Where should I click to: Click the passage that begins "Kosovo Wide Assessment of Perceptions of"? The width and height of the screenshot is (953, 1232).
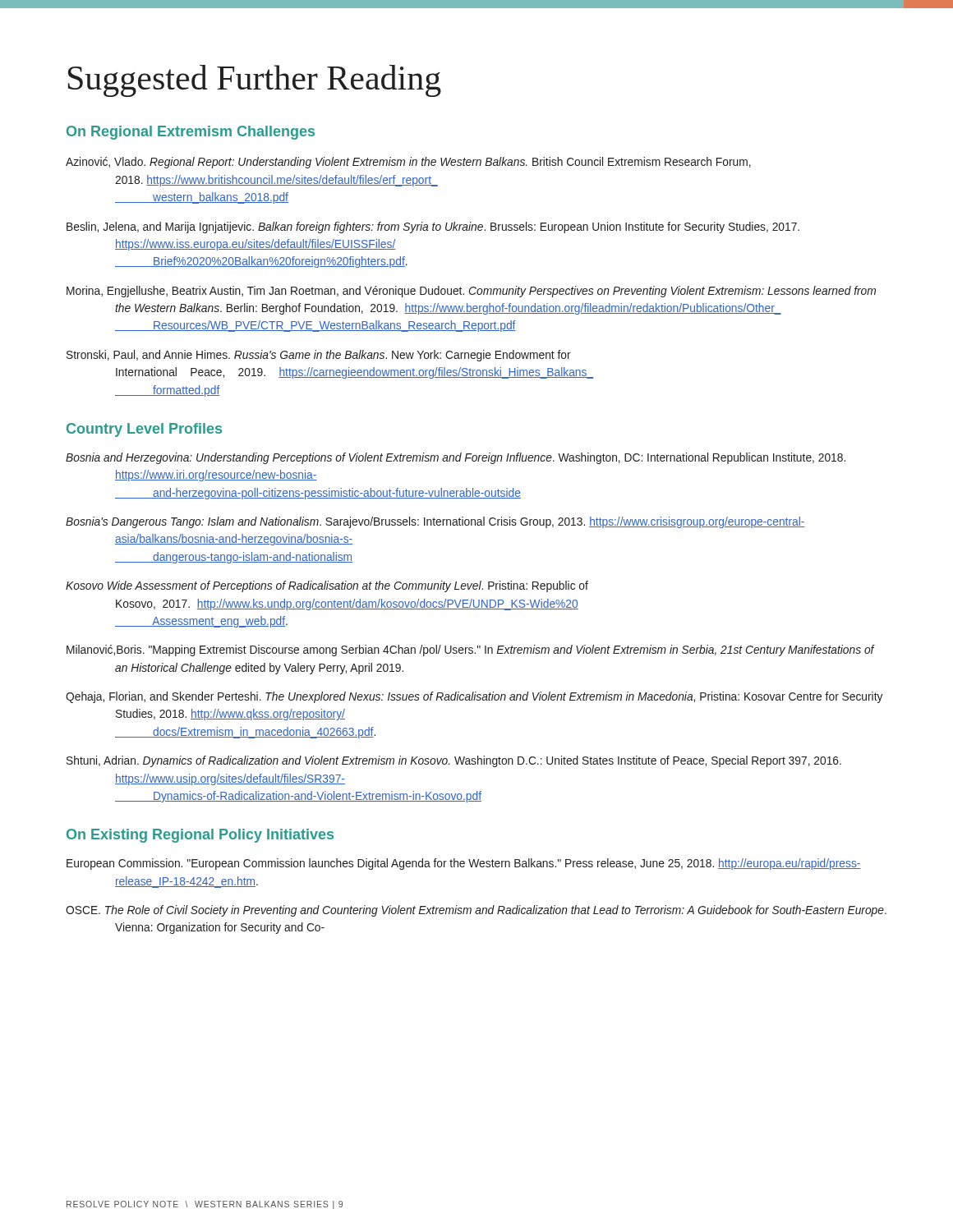point(327,604)
